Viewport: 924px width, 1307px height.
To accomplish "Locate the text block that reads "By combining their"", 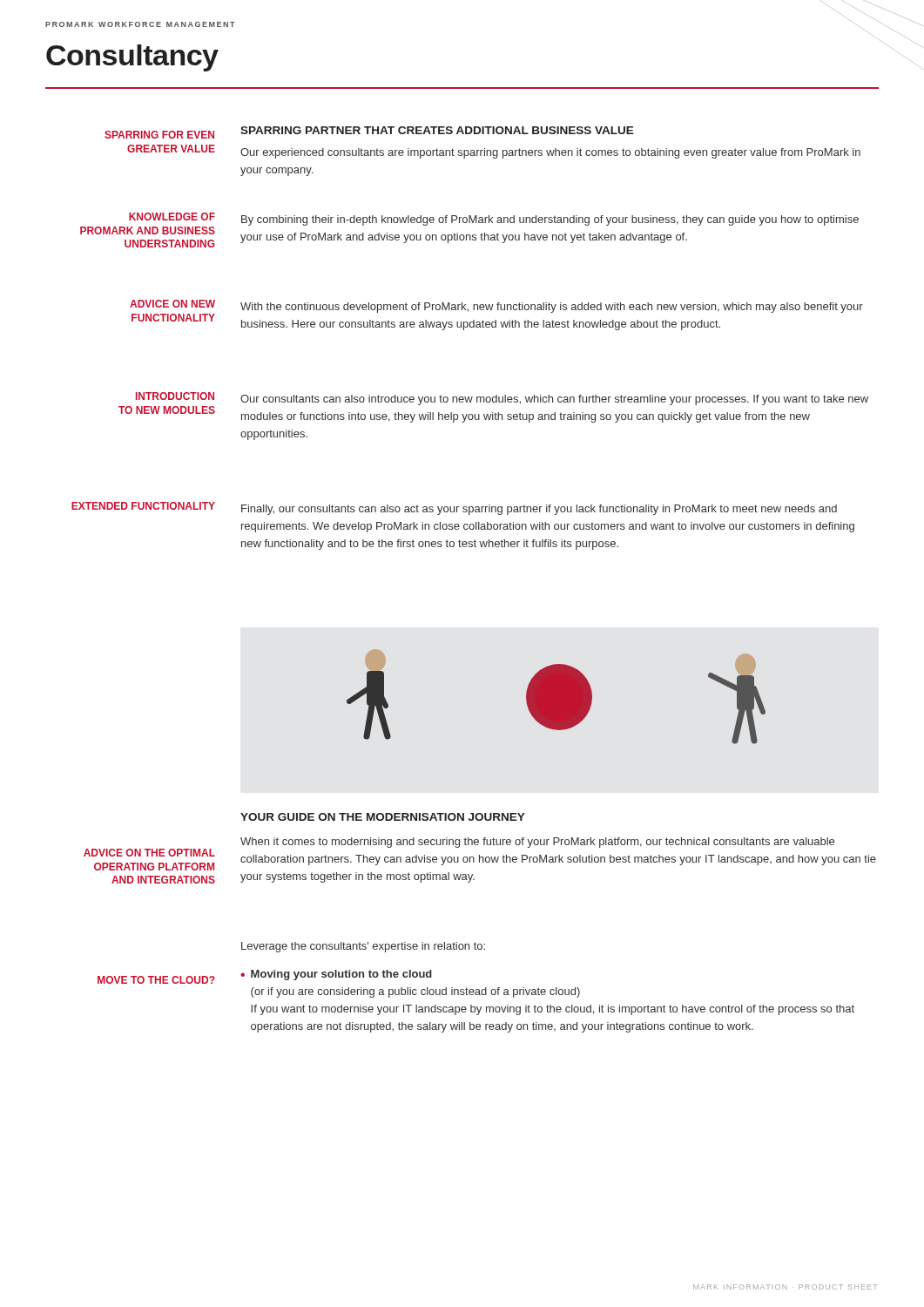I will pos(550,228).
